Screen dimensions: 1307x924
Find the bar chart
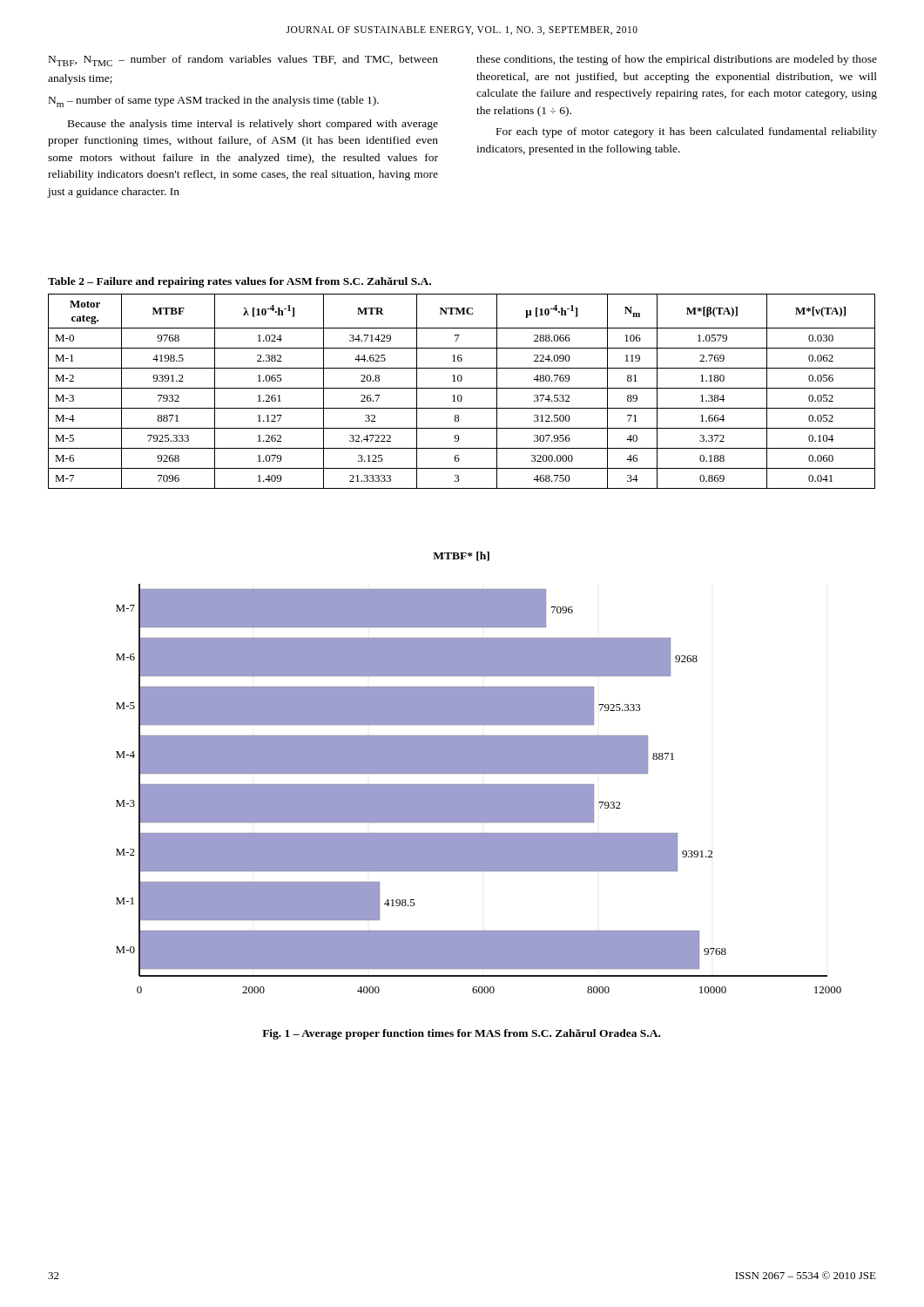[462, 784]
